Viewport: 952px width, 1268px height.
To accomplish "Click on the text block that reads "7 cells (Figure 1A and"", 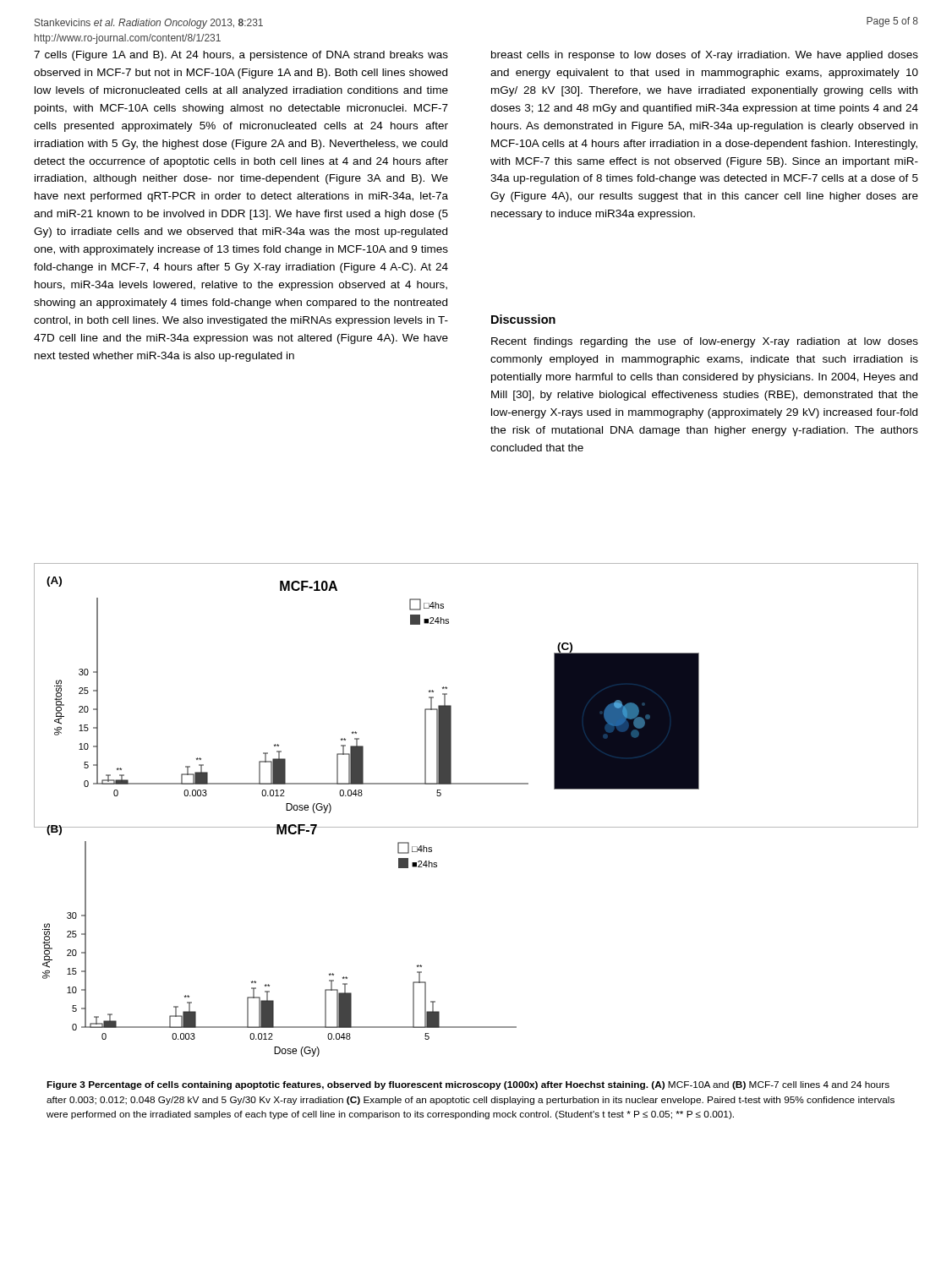I will 241,205.
